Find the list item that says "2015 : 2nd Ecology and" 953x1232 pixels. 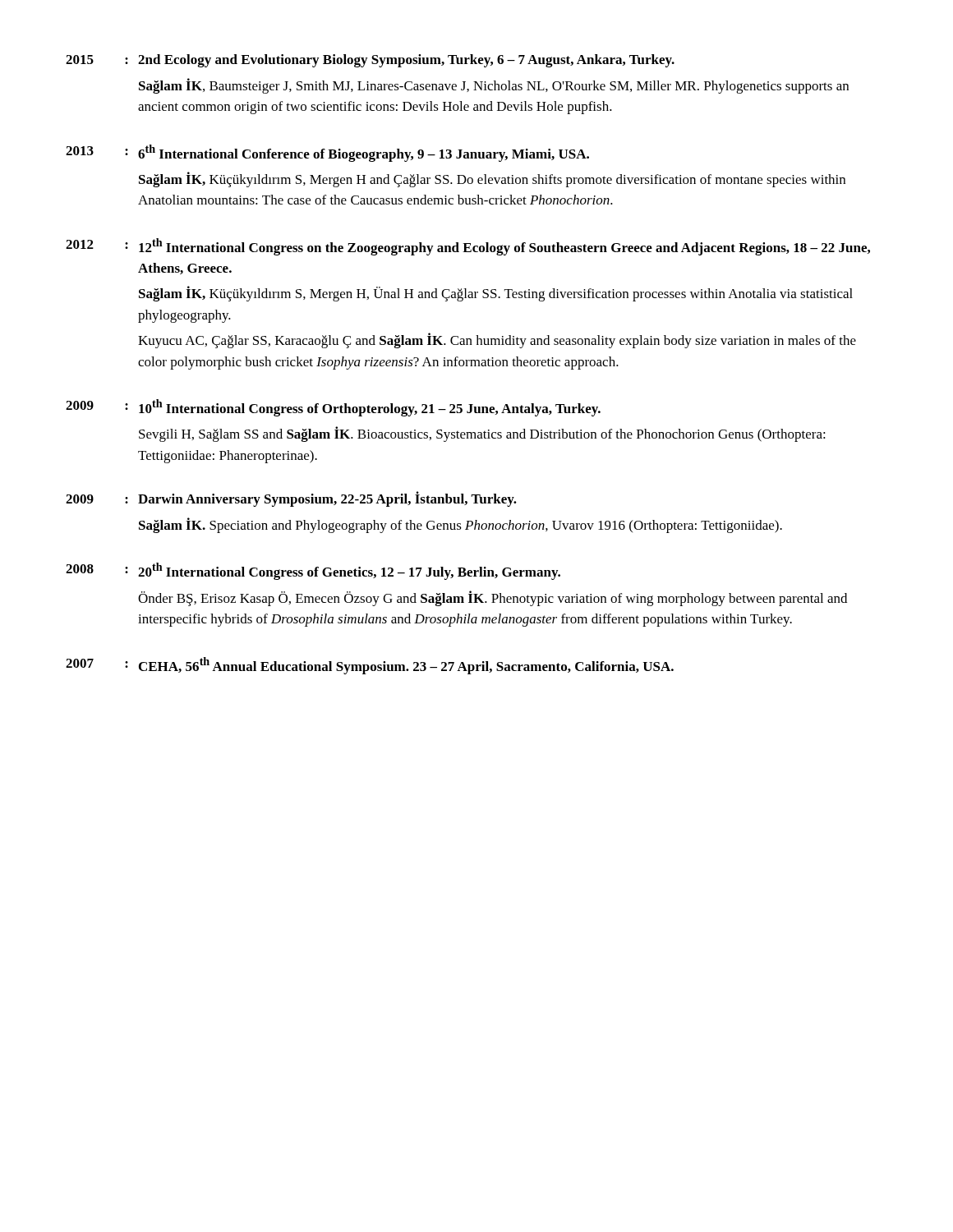pos(476,86)
